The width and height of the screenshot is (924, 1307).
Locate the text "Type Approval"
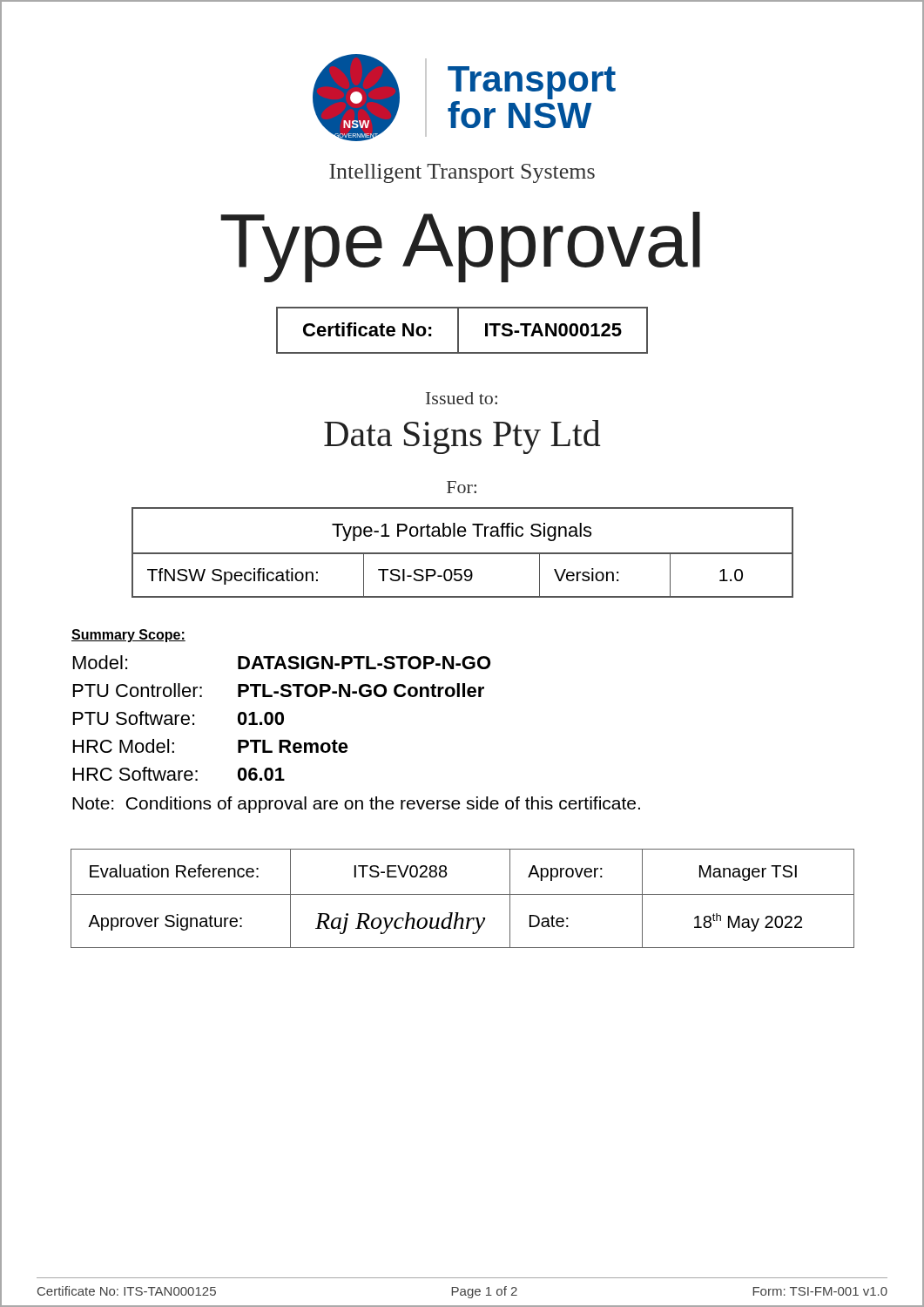click(462, 241)
